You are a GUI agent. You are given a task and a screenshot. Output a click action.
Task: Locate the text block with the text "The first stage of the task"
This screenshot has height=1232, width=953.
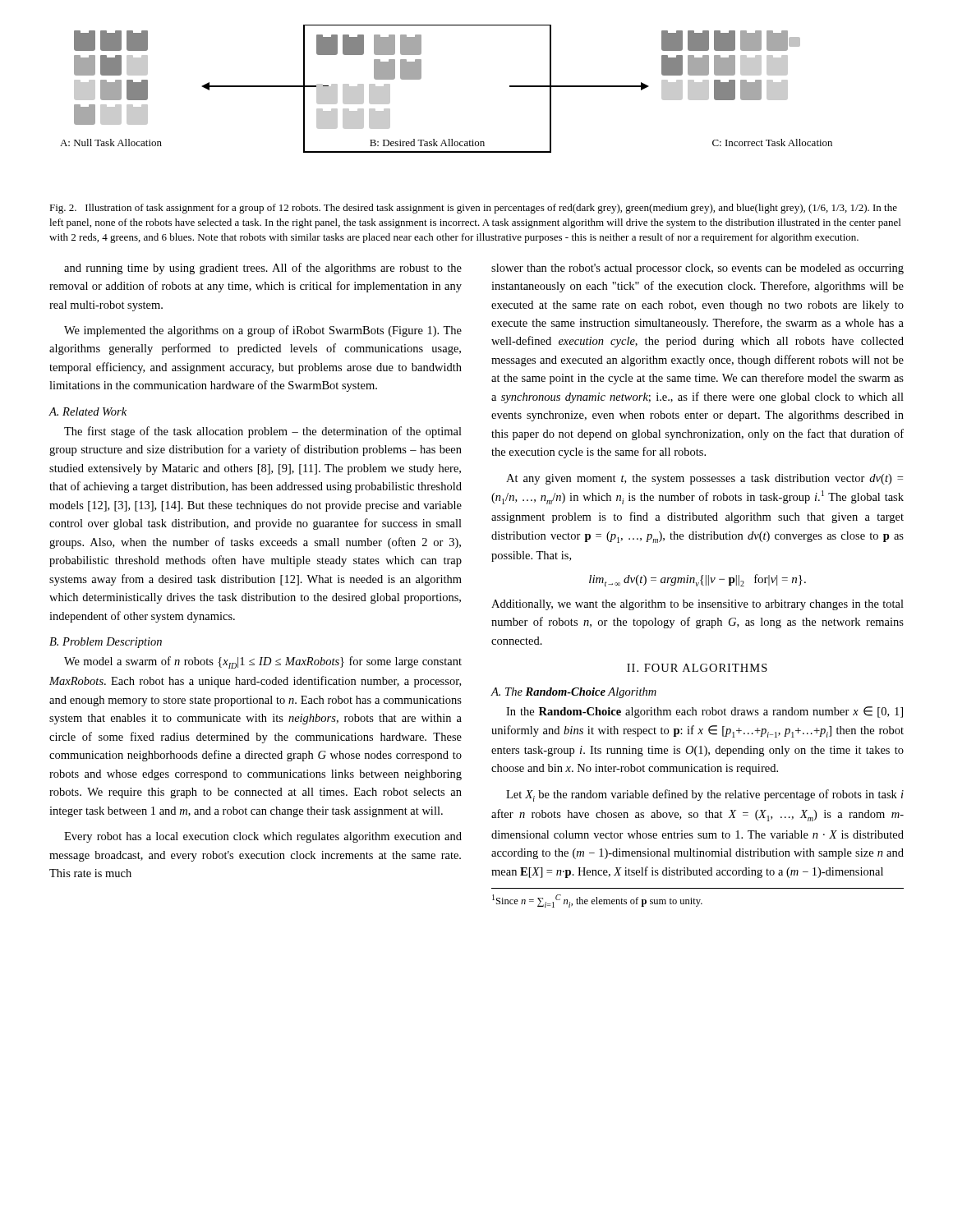click(255, 524)
